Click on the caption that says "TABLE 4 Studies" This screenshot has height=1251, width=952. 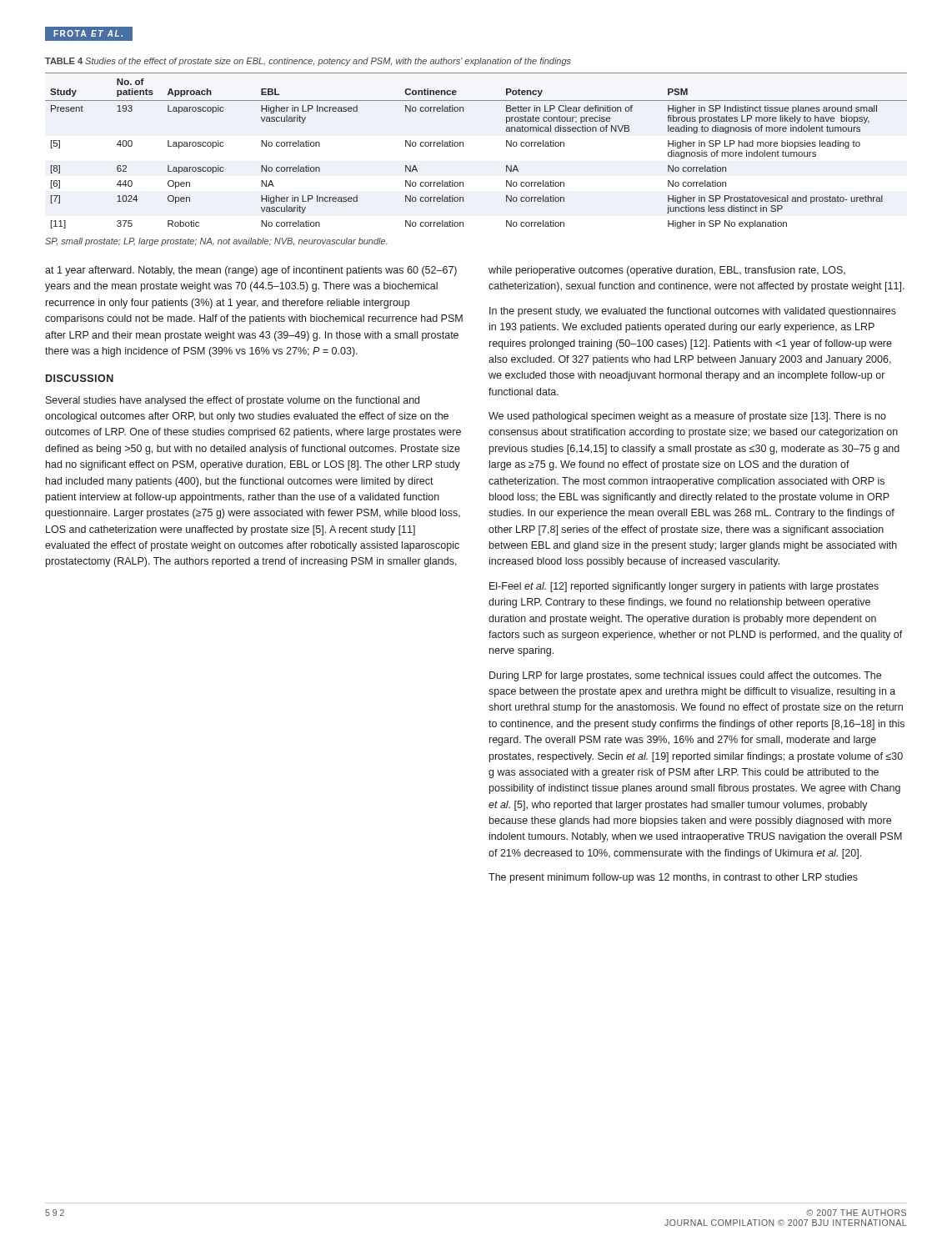point(308,61)
